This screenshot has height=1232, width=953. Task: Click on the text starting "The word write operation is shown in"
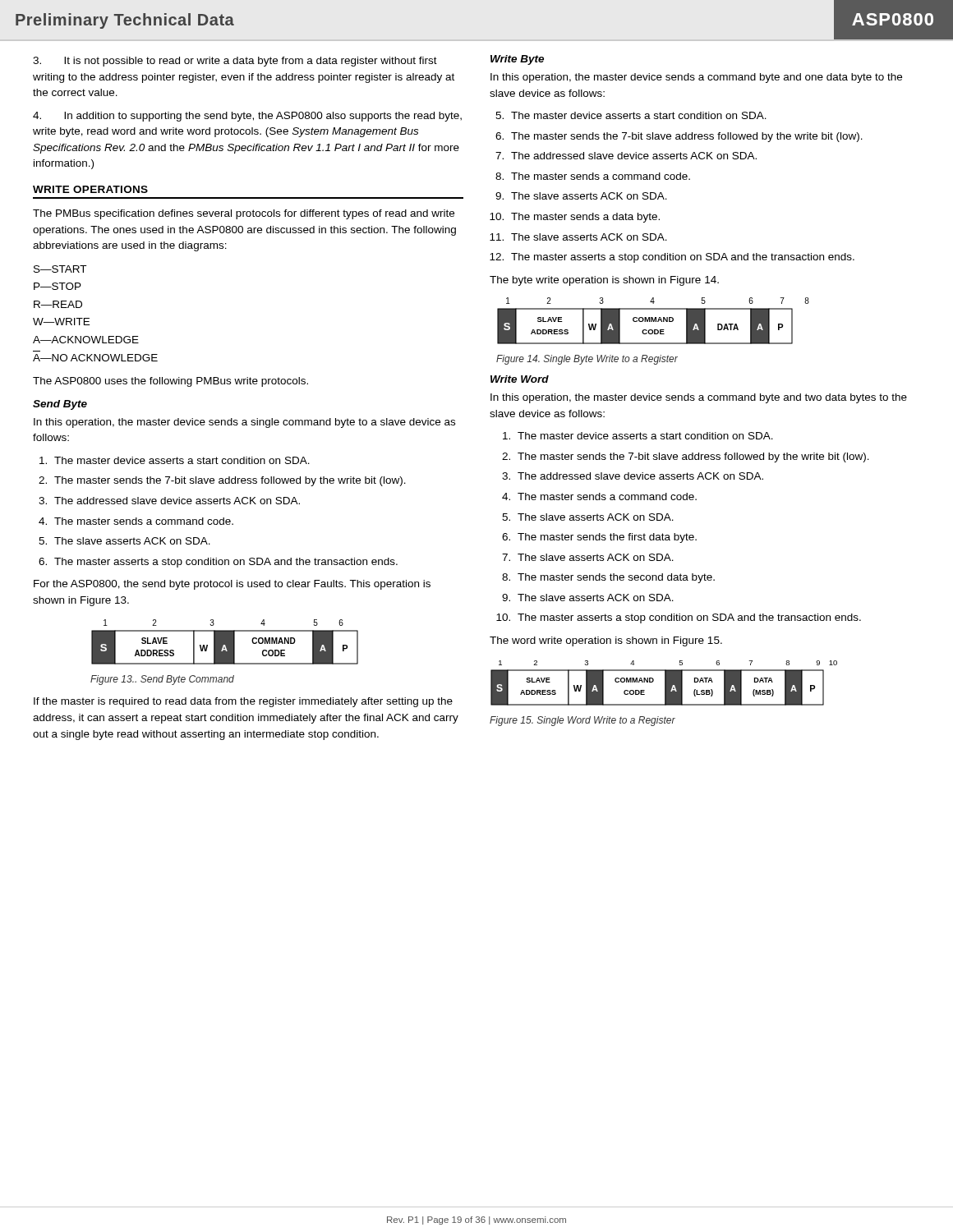705,640
